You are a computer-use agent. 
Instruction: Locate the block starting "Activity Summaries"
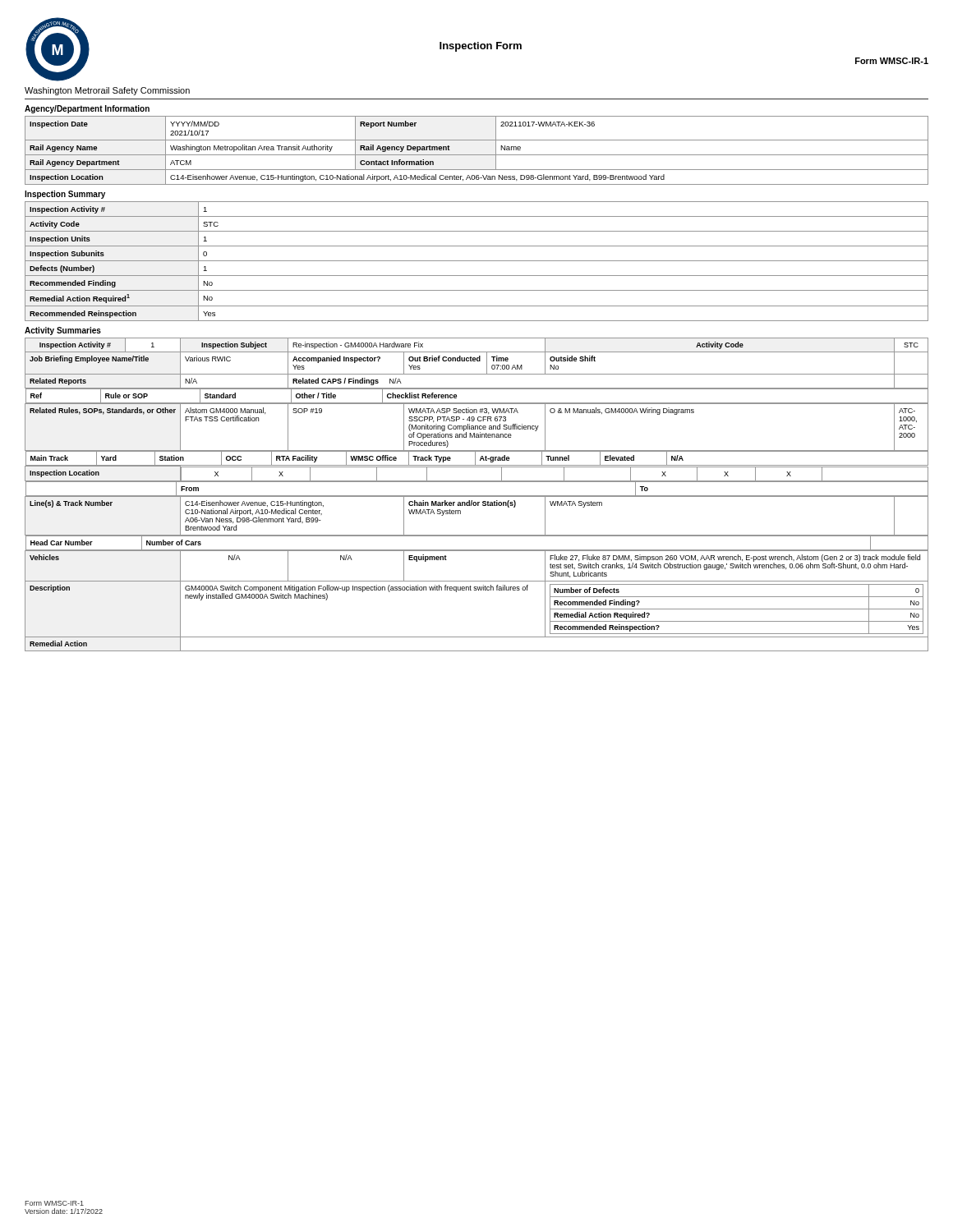[x=63, y=331]
